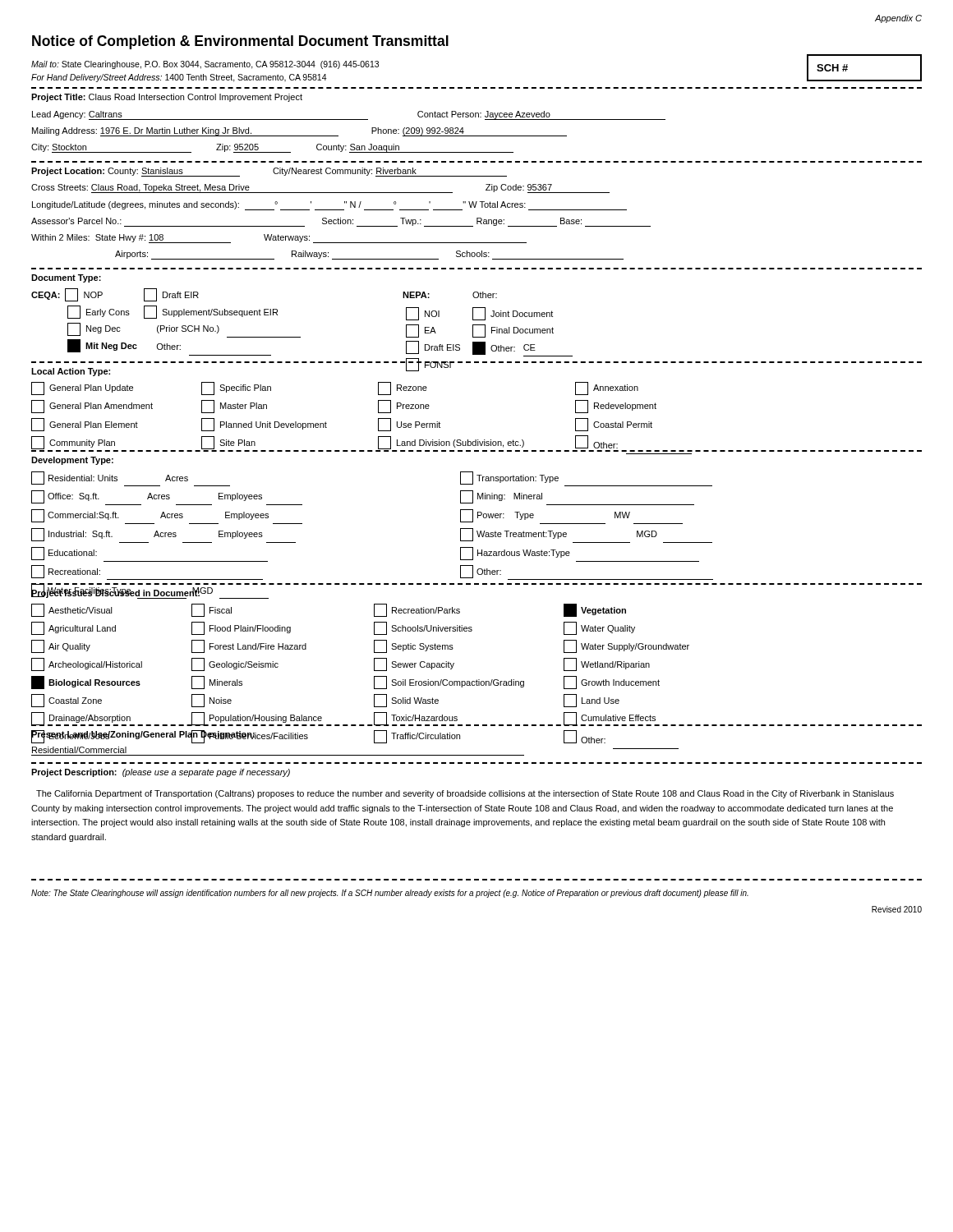Locate the text starting "Aesthetic/Visual Agricultural Land Air Quality Archeological/Historical Biological"

tap(113, 674)
